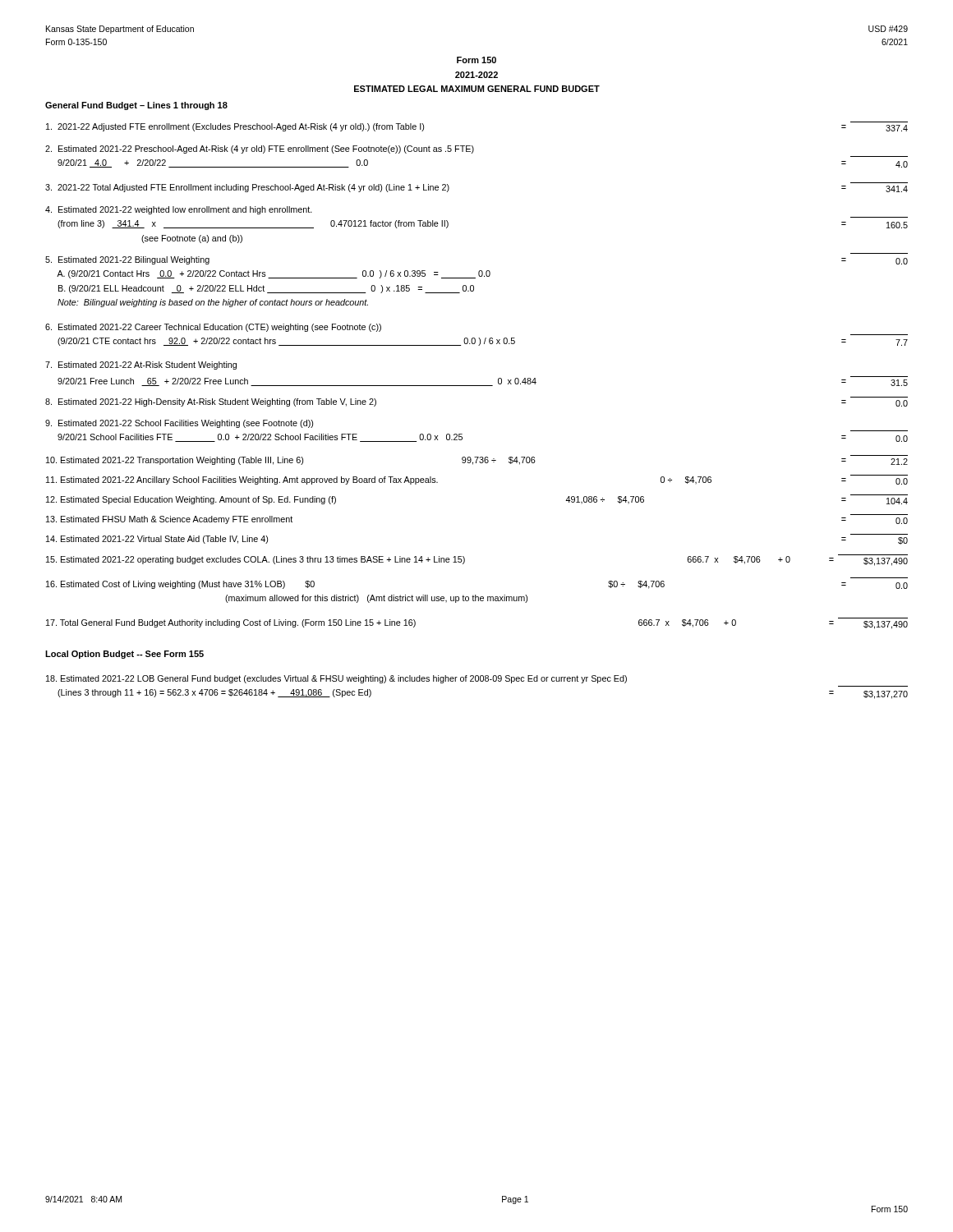The image size is (953, 1232).
Task: Select the text block that says "Estimated 2021-22 Bilingual Weighting 0.0 = A."
Action: 476,280
